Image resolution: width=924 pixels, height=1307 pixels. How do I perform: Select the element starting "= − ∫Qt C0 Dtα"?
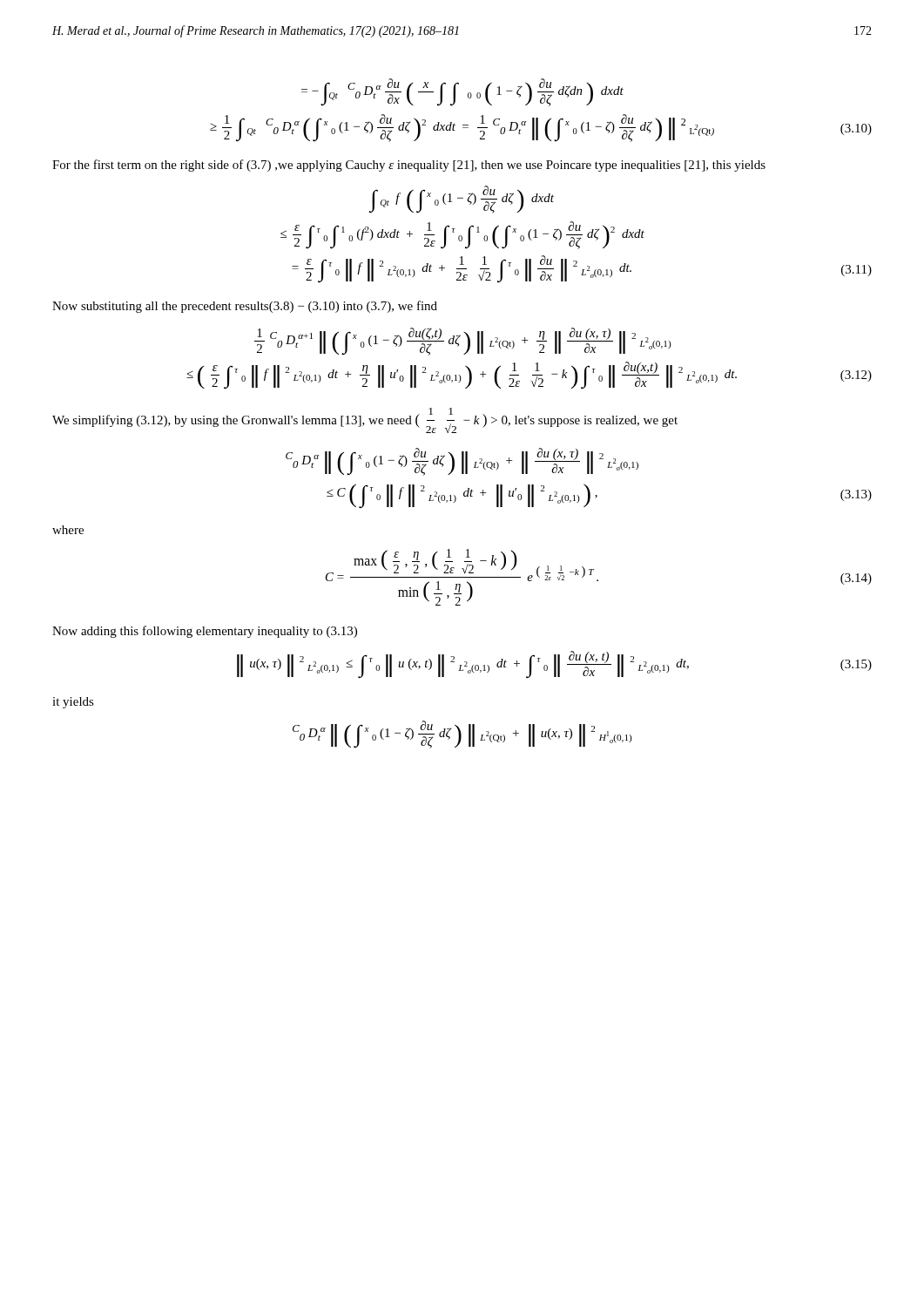click(x=462, y=92)
